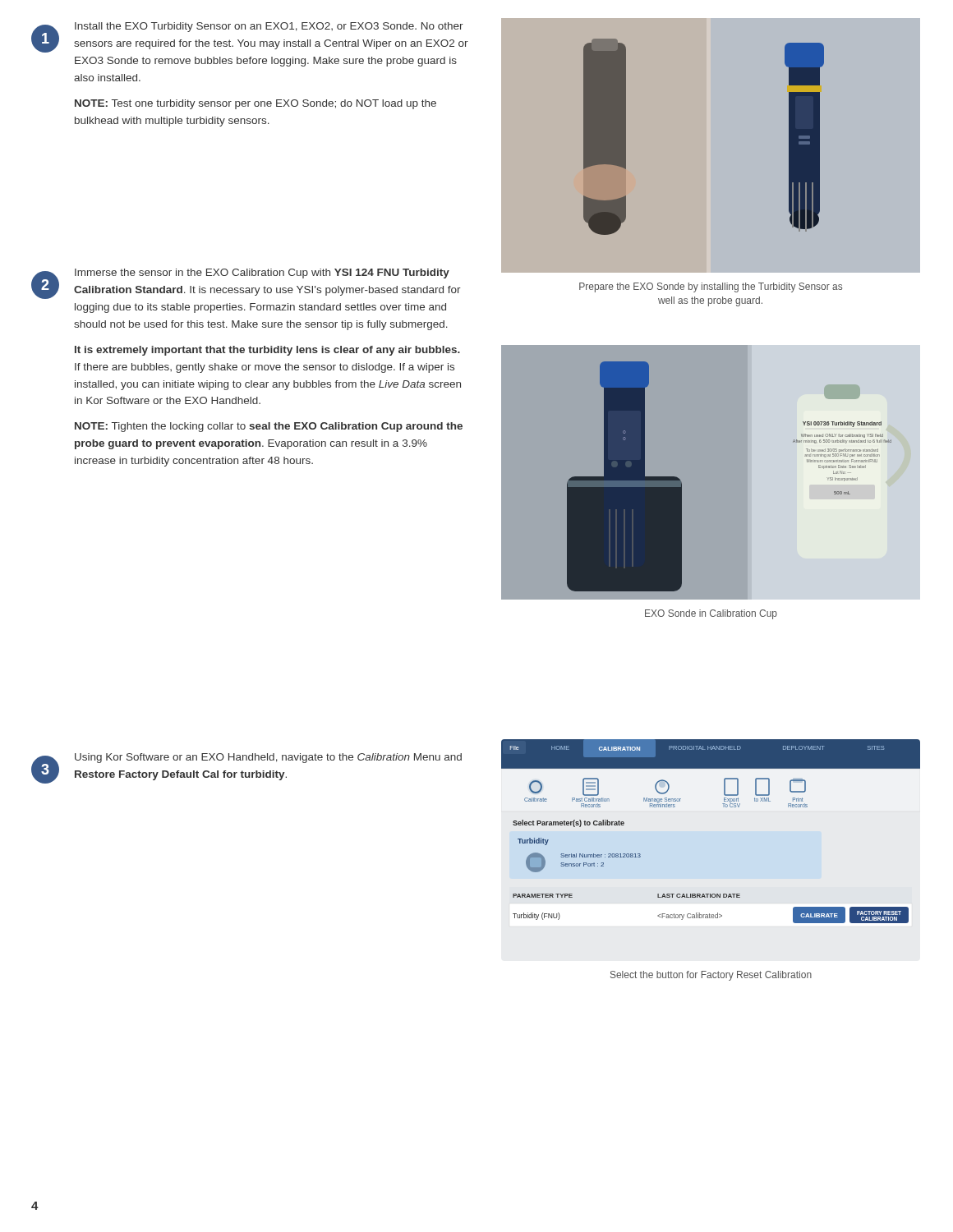This screenshot has height=1232, width=953.
Task: Locate the screenshot
Action: coord(711,861)
